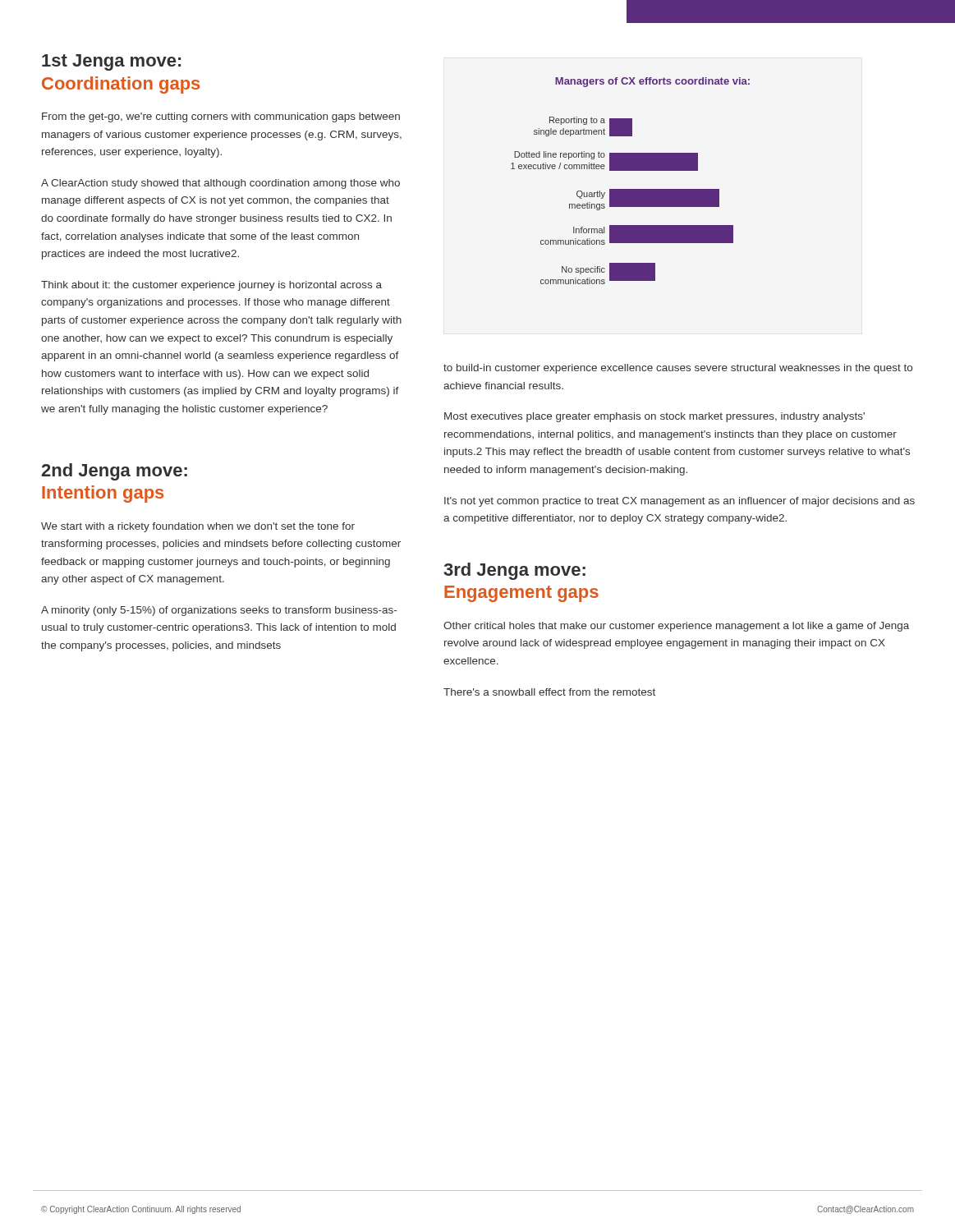
Task: Click on the text block starting "It's not yet common practice"
Action: (679, 509)
